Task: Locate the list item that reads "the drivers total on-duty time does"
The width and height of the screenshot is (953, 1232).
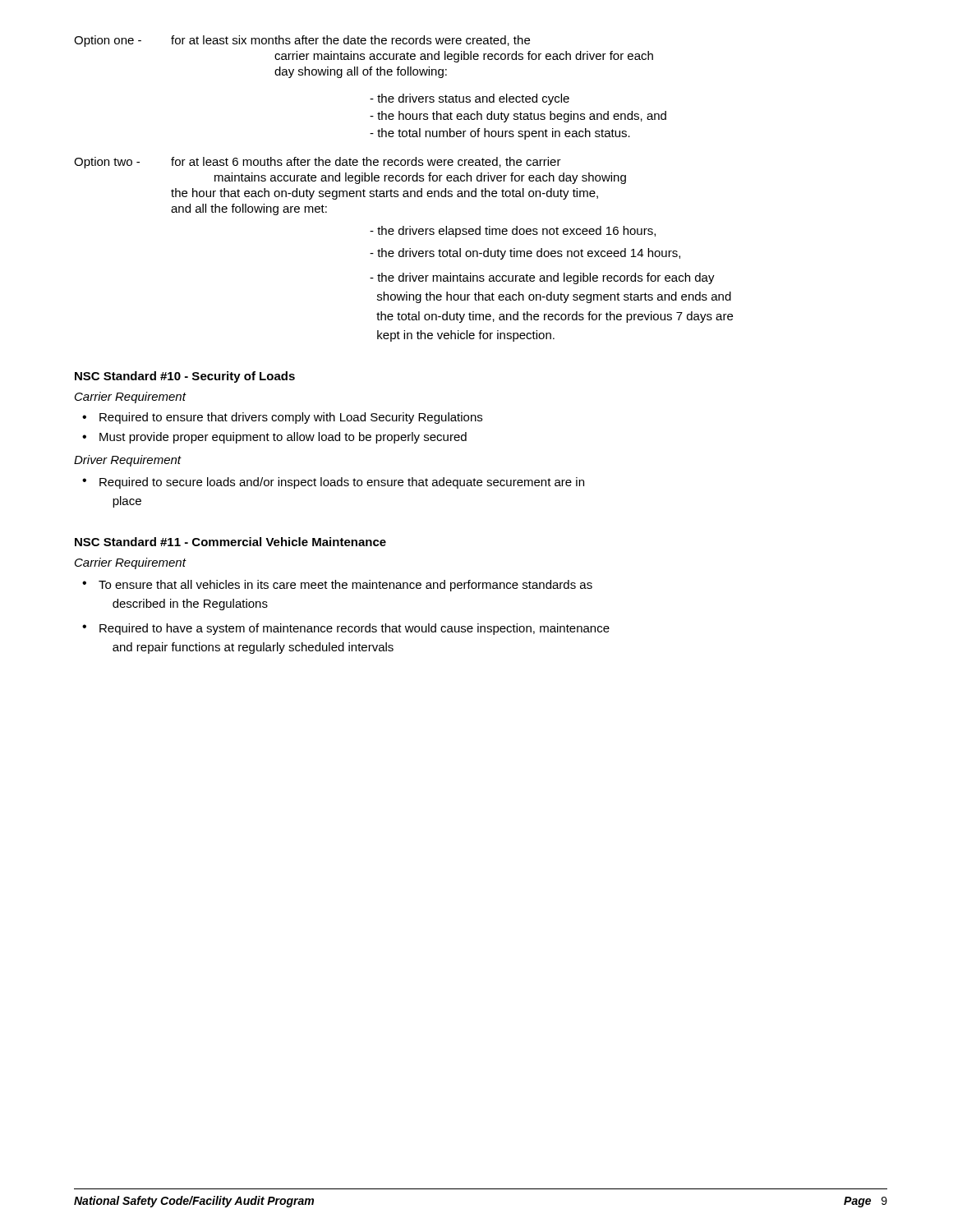Action: (526, 253)
